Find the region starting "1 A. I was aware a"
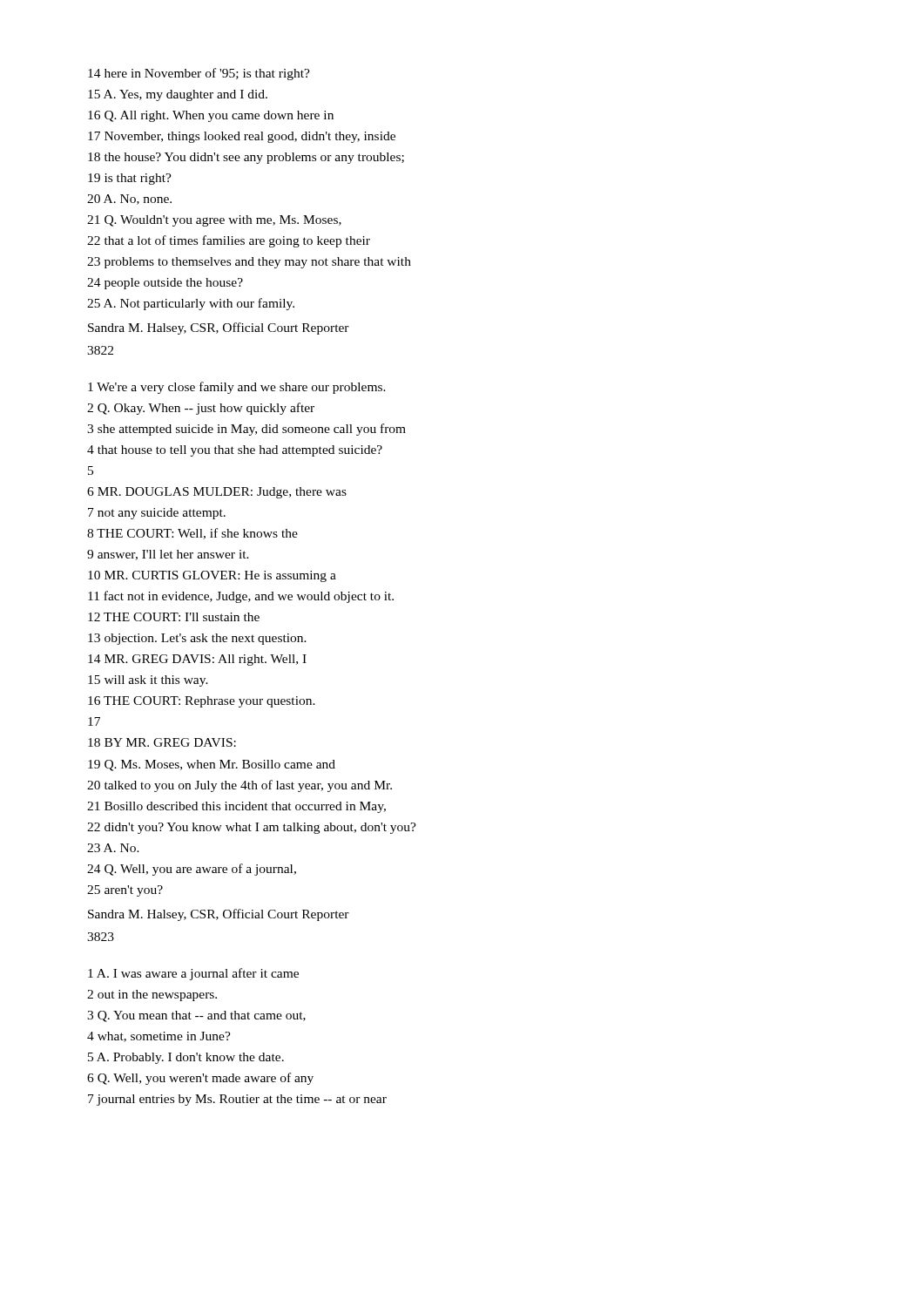 [193, 974]
